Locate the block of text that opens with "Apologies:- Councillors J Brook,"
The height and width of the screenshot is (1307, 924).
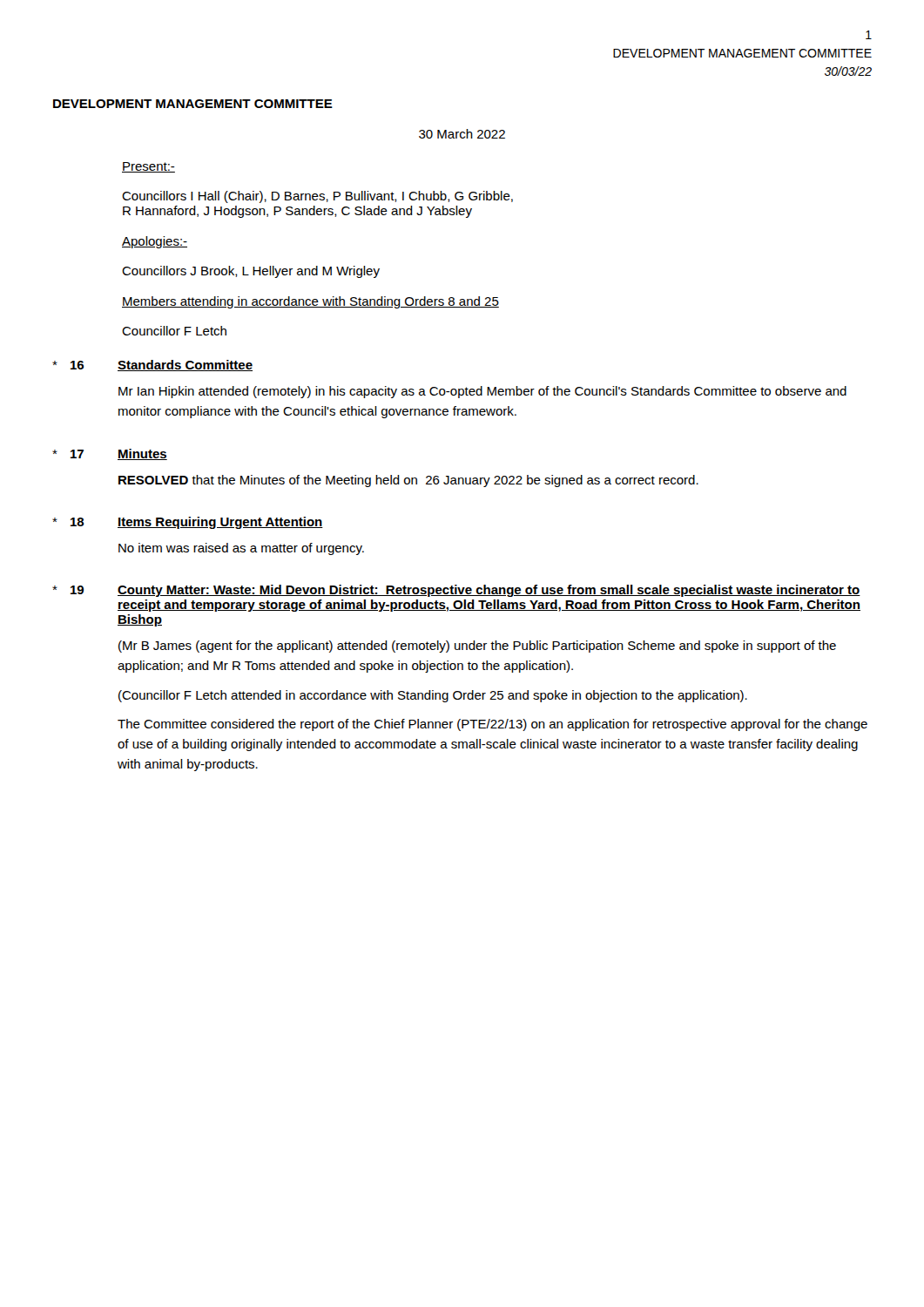pyautogui.click(x=251, y=256)
